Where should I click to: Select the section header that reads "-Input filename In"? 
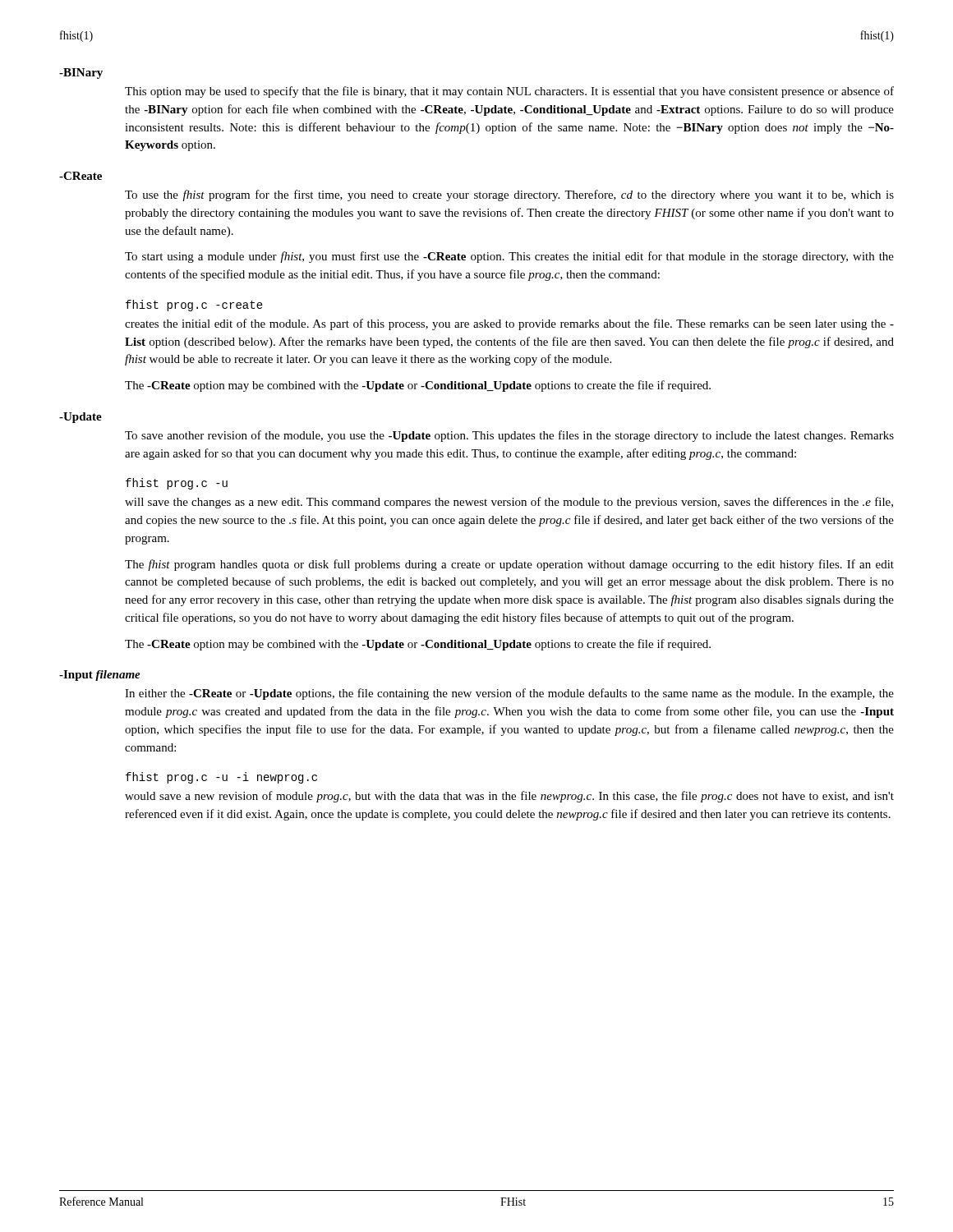[x=476, y=712]
